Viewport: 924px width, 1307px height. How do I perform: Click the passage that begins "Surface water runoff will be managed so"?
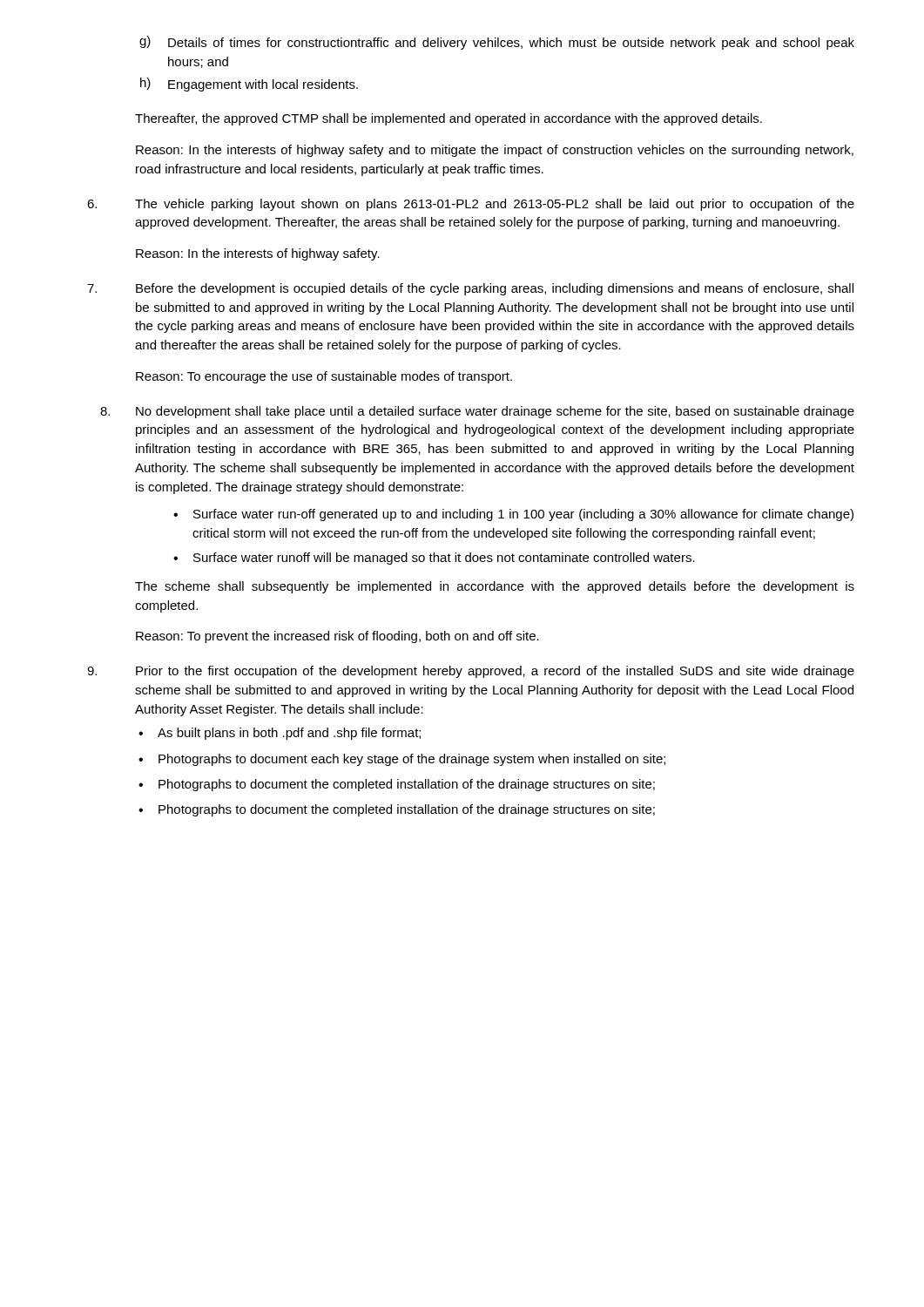(444, 557)
